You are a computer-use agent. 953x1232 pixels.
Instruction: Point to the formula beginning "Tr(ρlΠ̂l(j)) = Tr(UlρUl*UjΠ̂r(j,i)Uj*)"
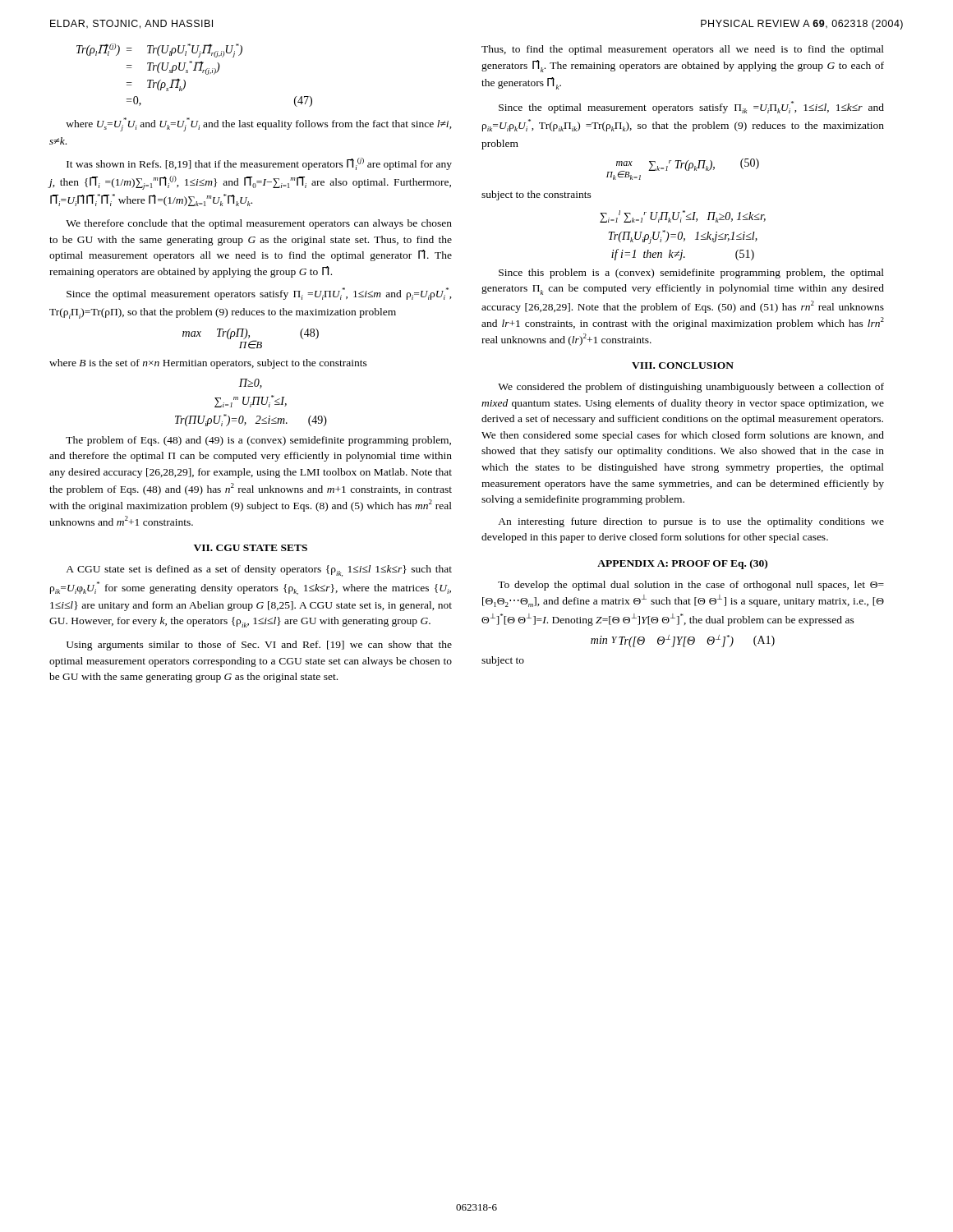[194, 75]
